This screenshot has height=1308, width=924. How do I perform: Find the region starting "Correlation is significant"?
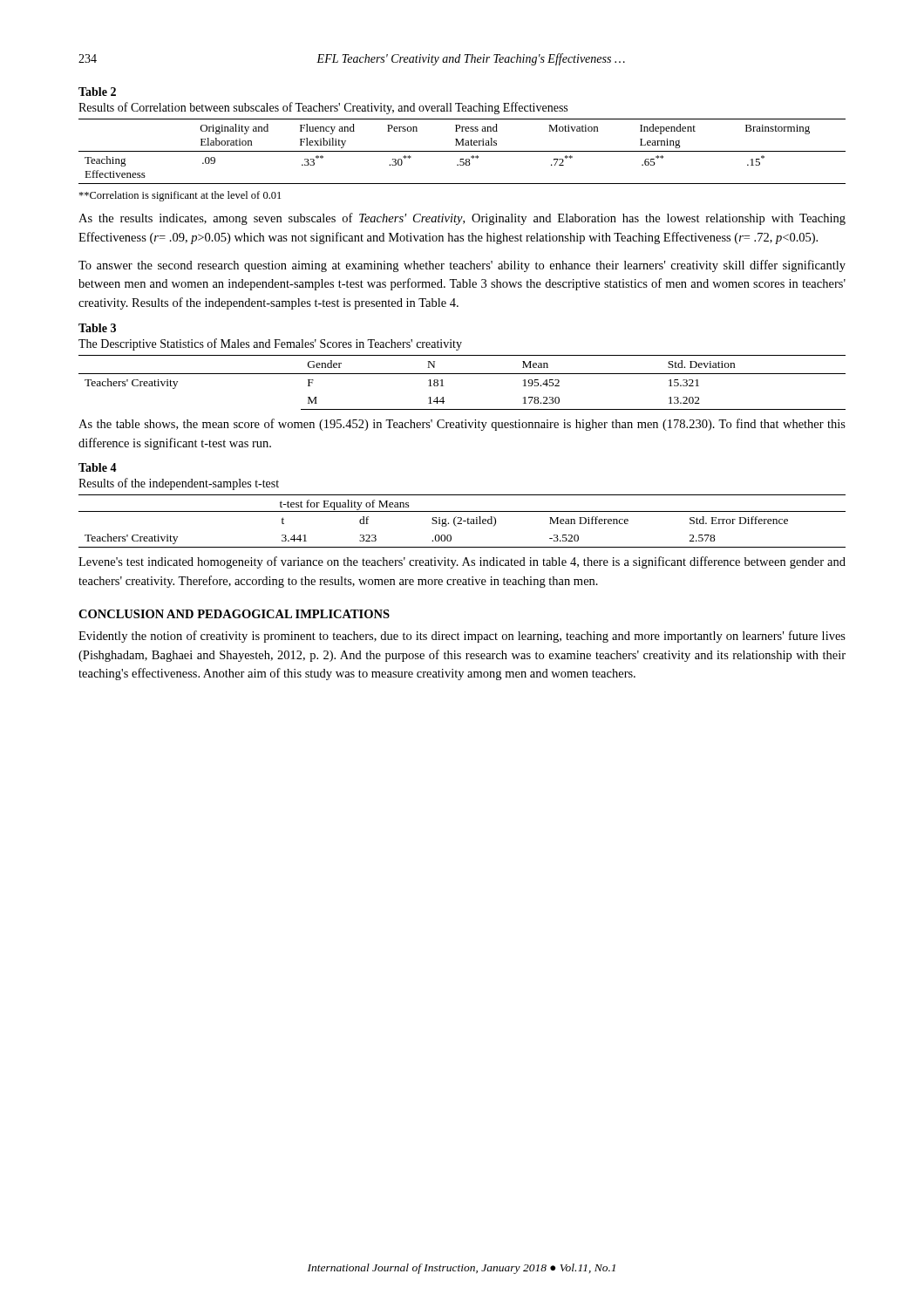tap(180, 195)
